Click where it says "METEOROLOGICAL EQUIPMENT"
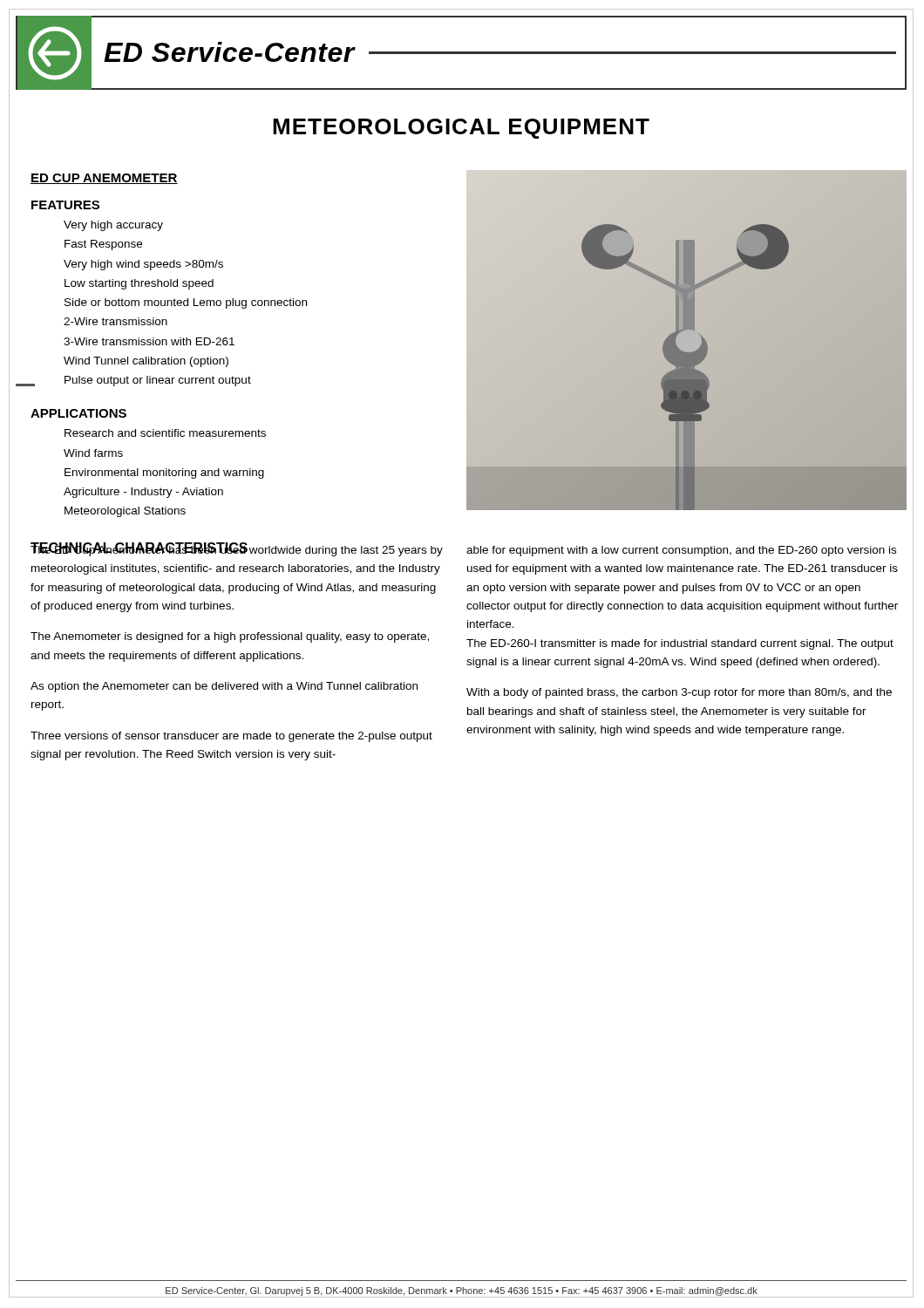The height and width of the screenshot is (1308, 924). (x=461, y=126)
